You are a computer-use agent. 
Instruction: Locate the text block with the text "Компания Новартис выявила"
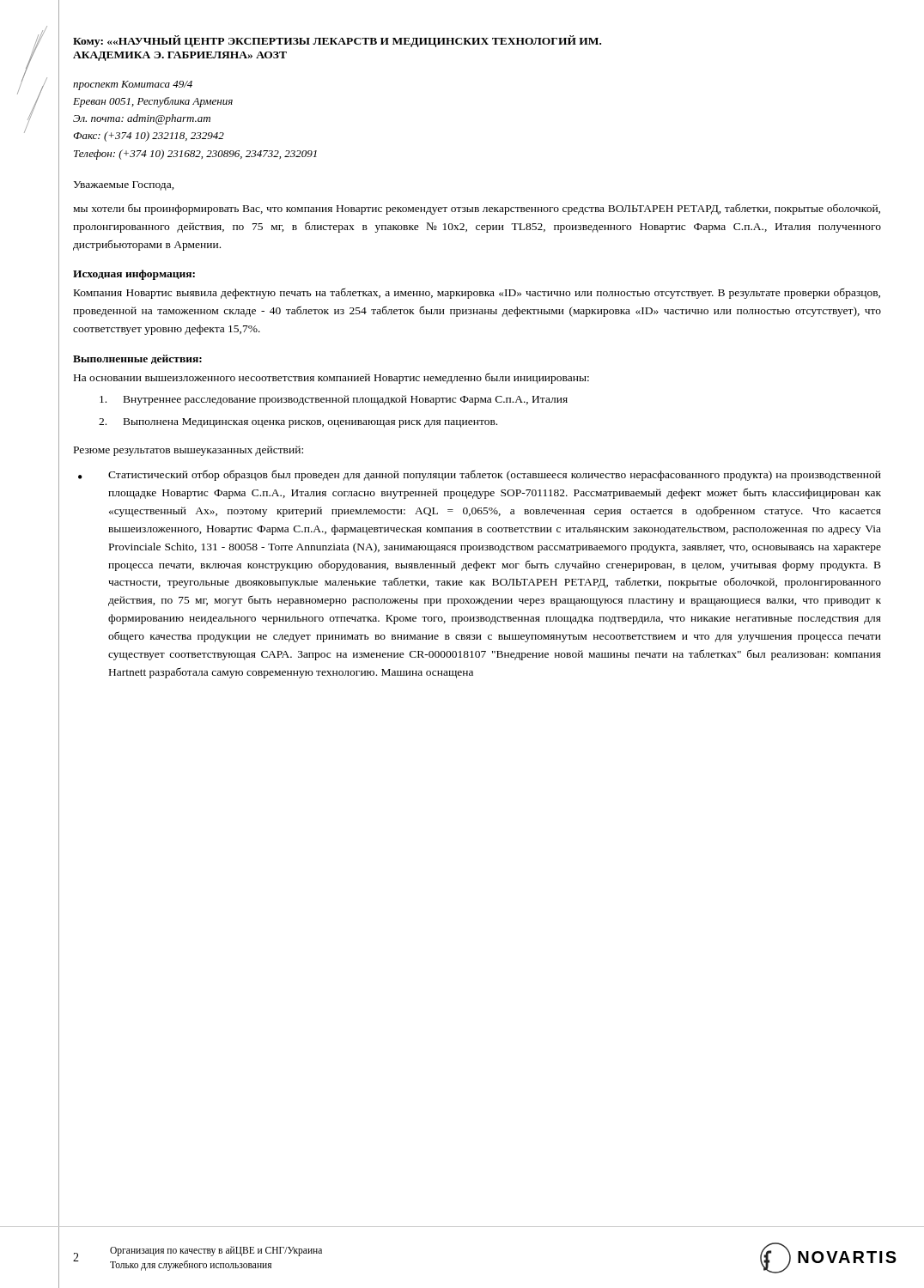click(x=477, y=311)
